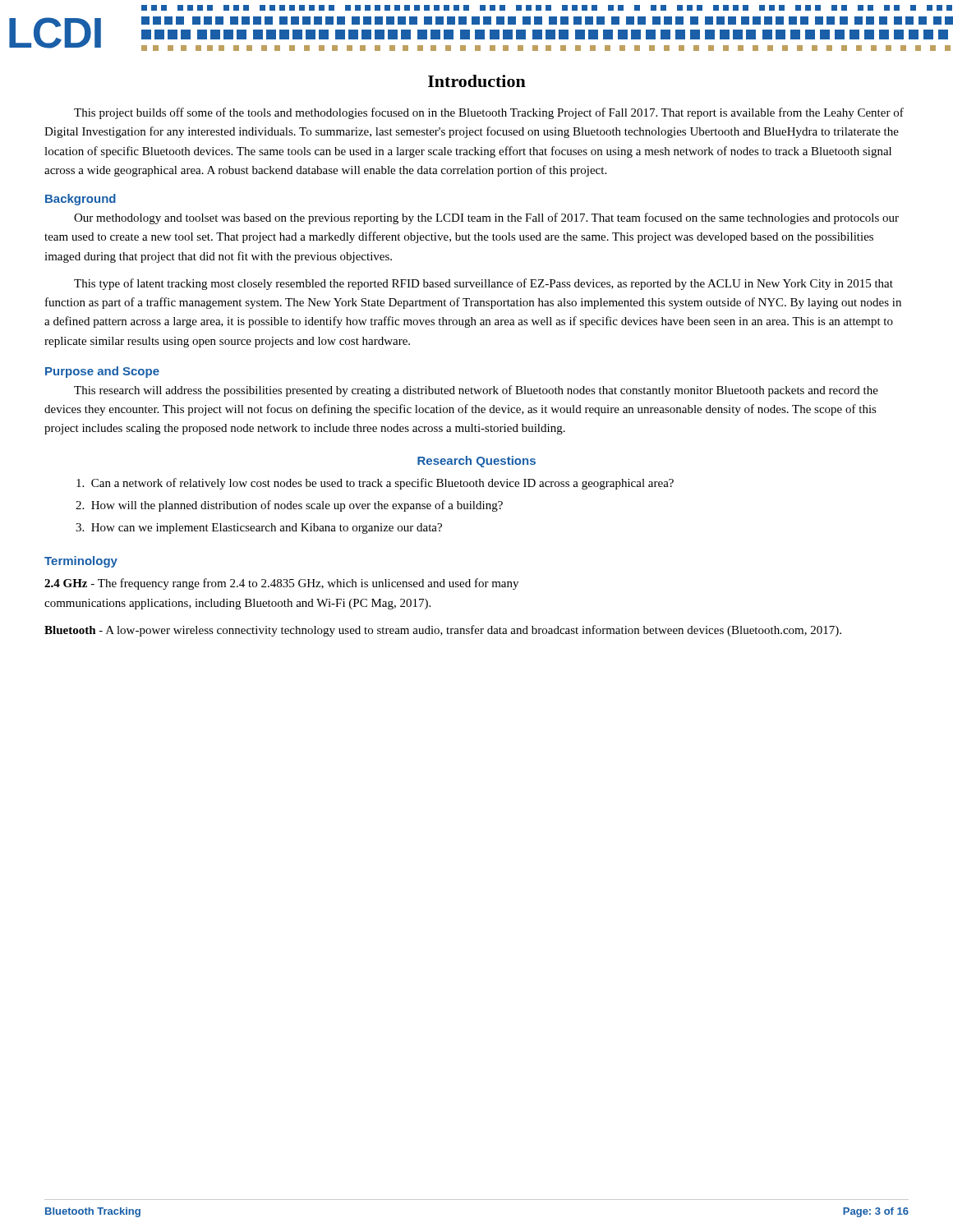The image size is (953, 1232).
Task: Click on the region starting "Research Questions"
Action: (x=476, y=460)
